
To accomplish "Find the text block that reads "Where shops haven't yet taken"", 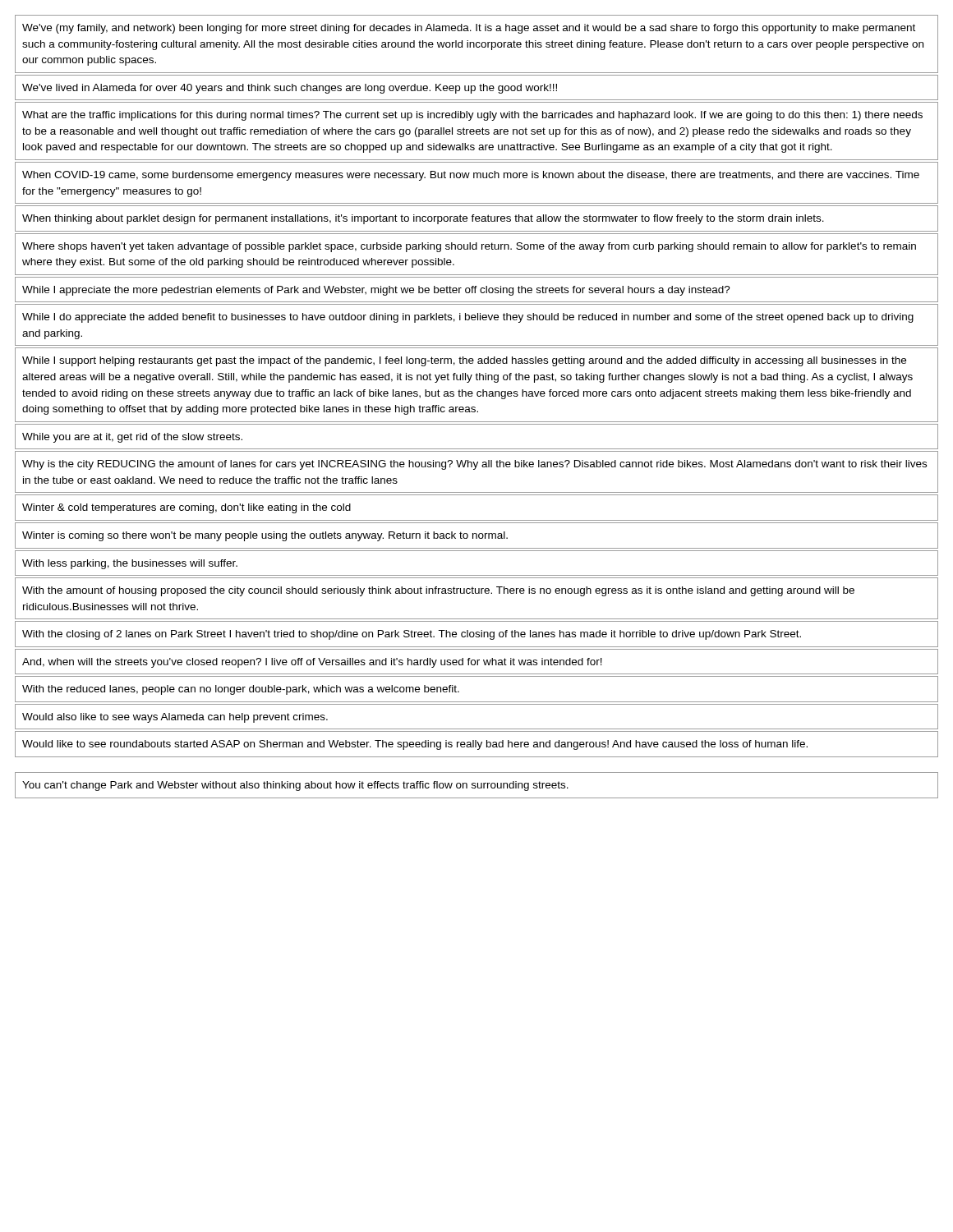I will tap(476, 254).
